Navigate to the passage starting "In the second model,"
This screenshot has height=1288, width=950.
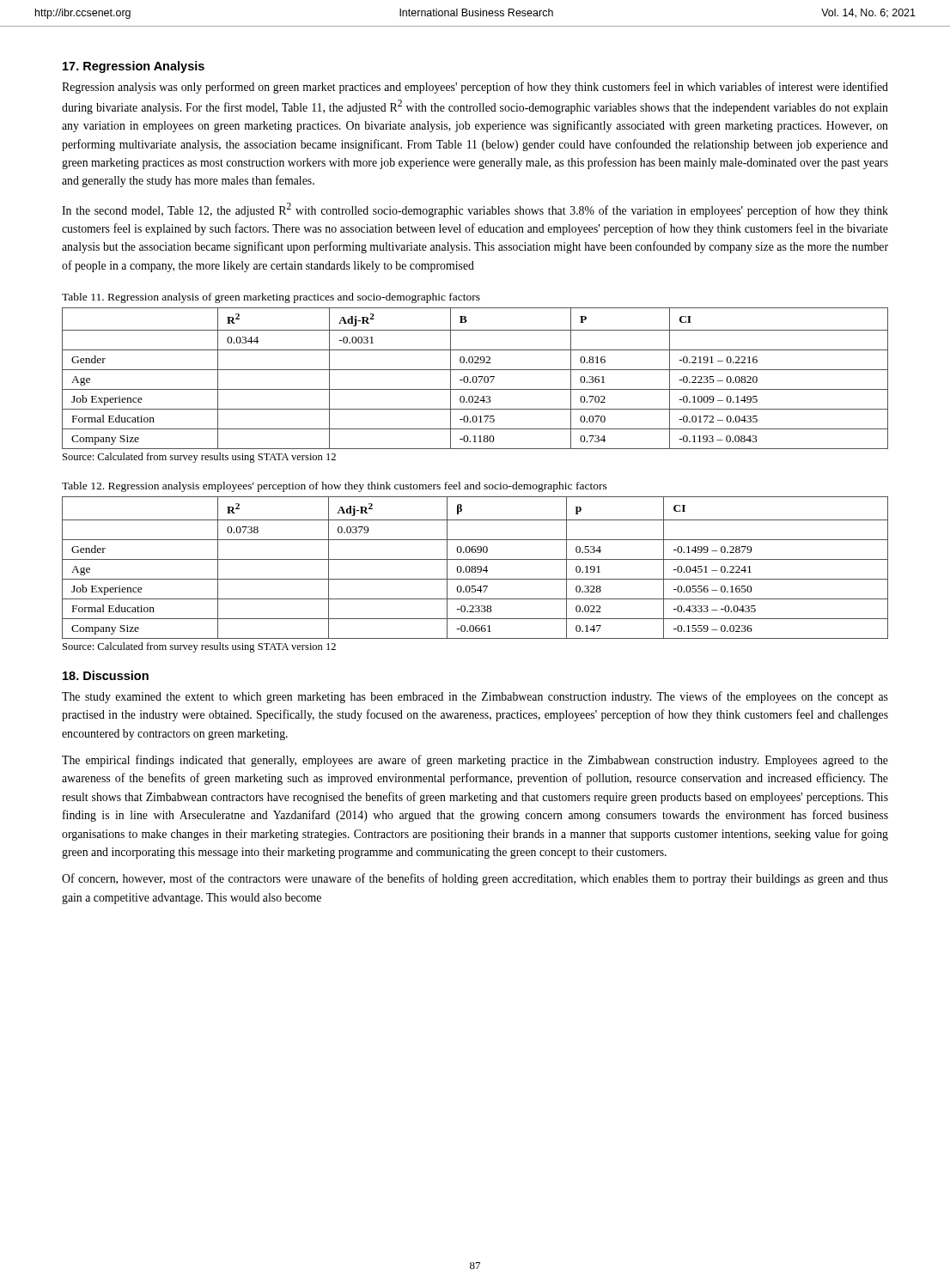[x=475, y=236]
